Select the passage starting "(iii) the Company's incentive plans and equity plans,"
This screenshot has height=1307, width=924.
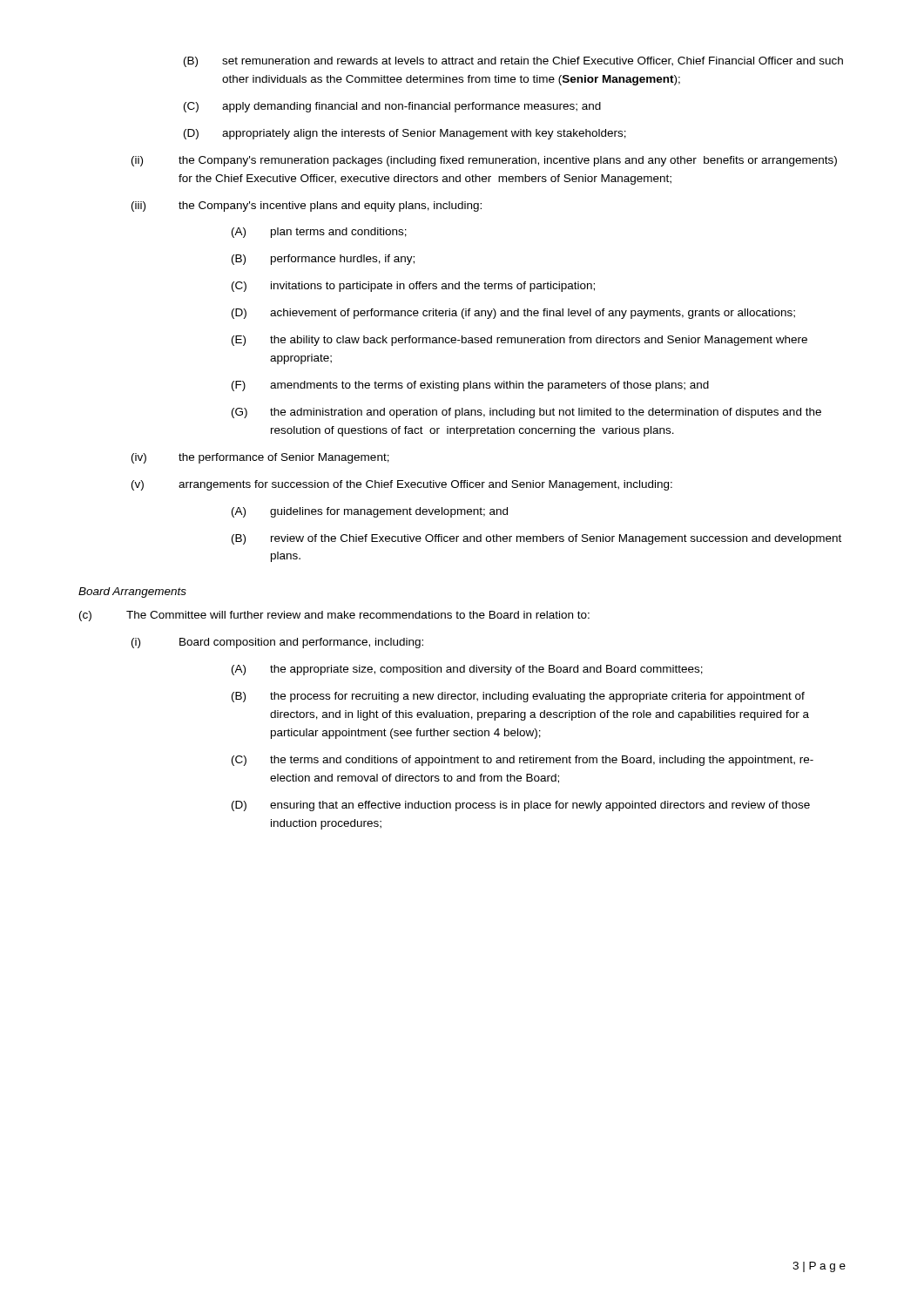488,206
